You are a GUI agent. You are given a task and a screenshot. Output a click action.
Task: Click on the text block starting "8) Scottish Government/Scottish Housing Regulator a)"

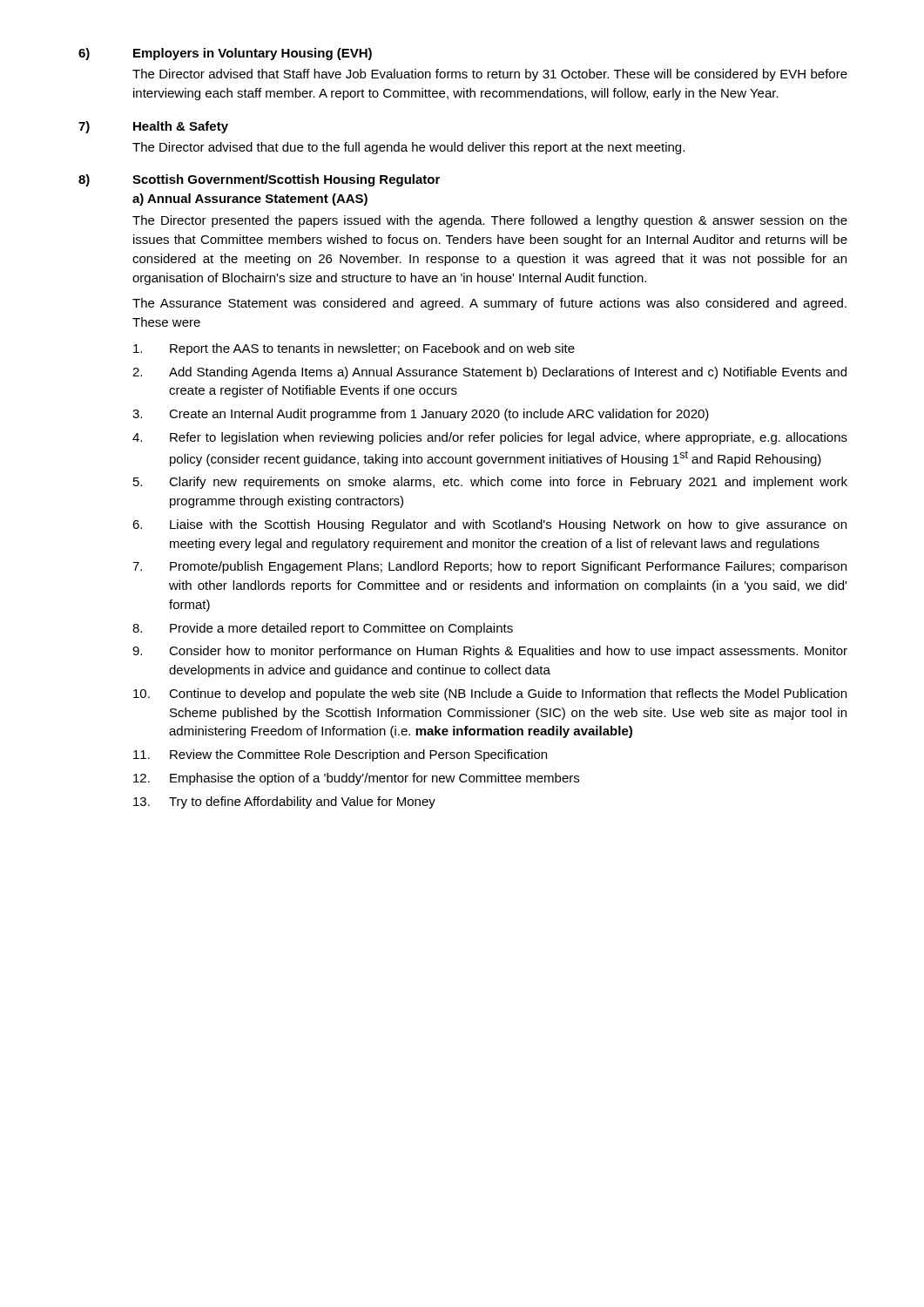point(463,496)
